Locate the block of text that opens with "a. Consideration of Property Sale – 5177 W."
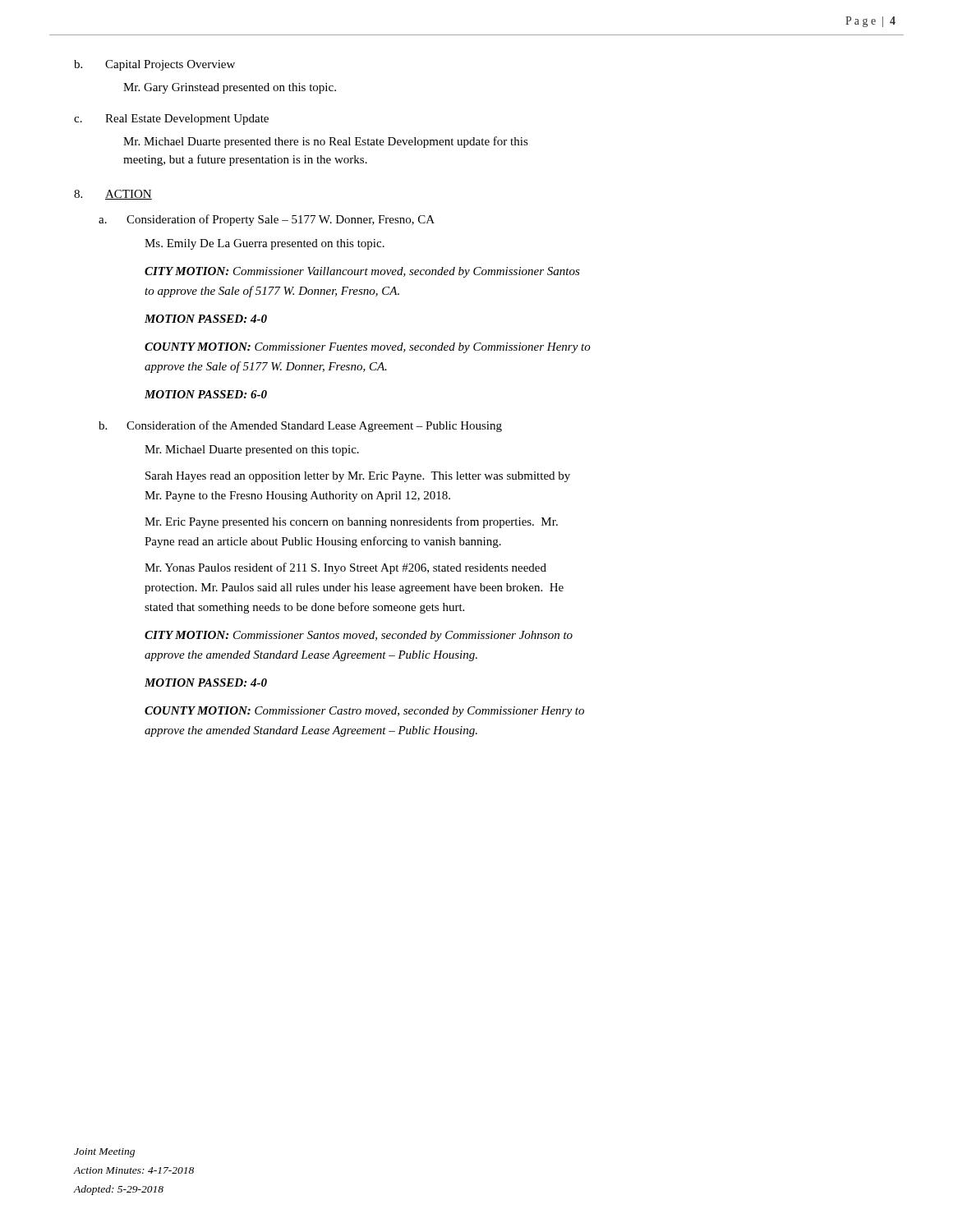Image resolution: width=953 pixels, height=1232 pixels. [267, 220]
